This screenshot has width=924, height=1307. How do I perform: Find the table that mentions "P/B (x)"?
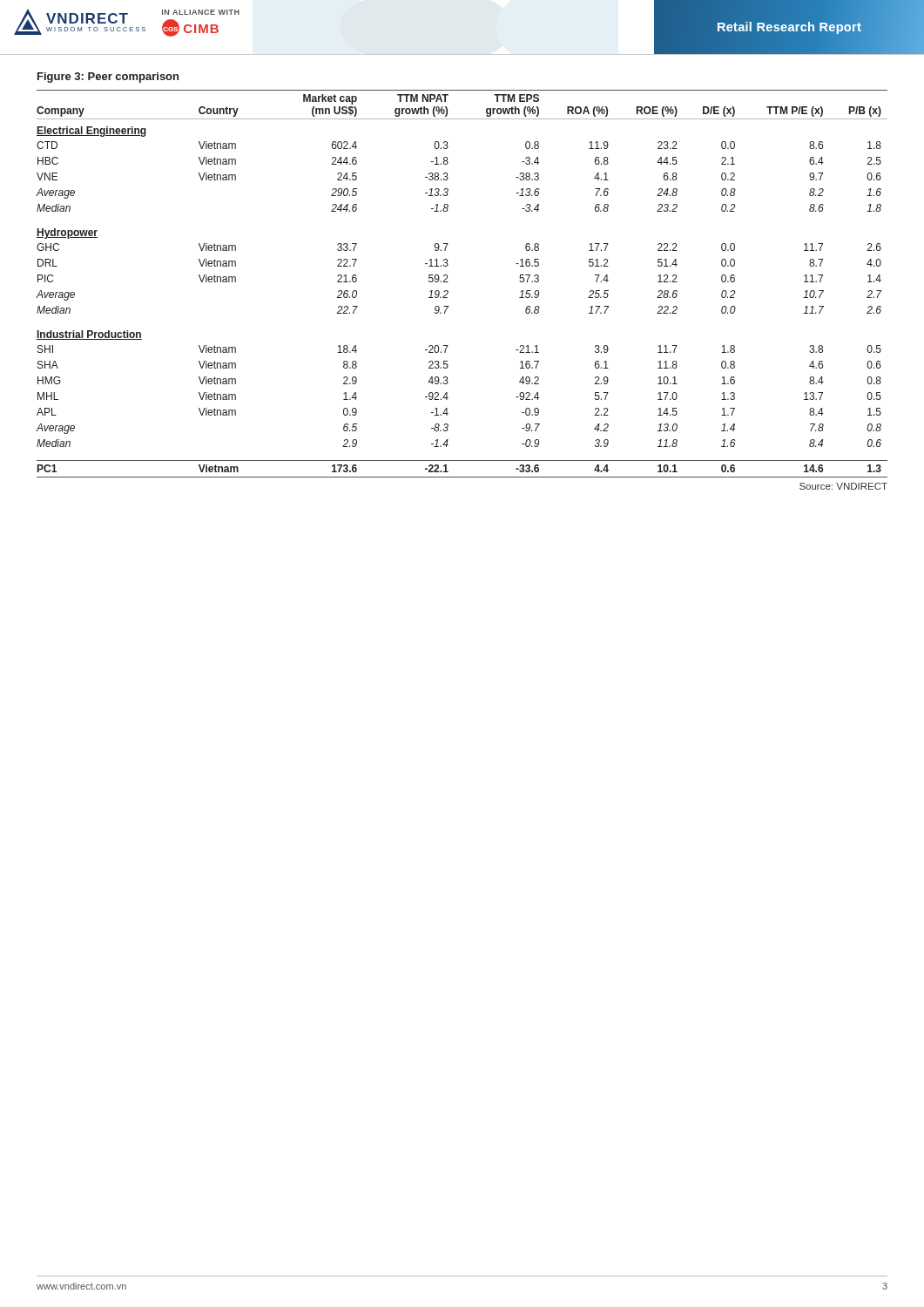[x=462, y=284]
